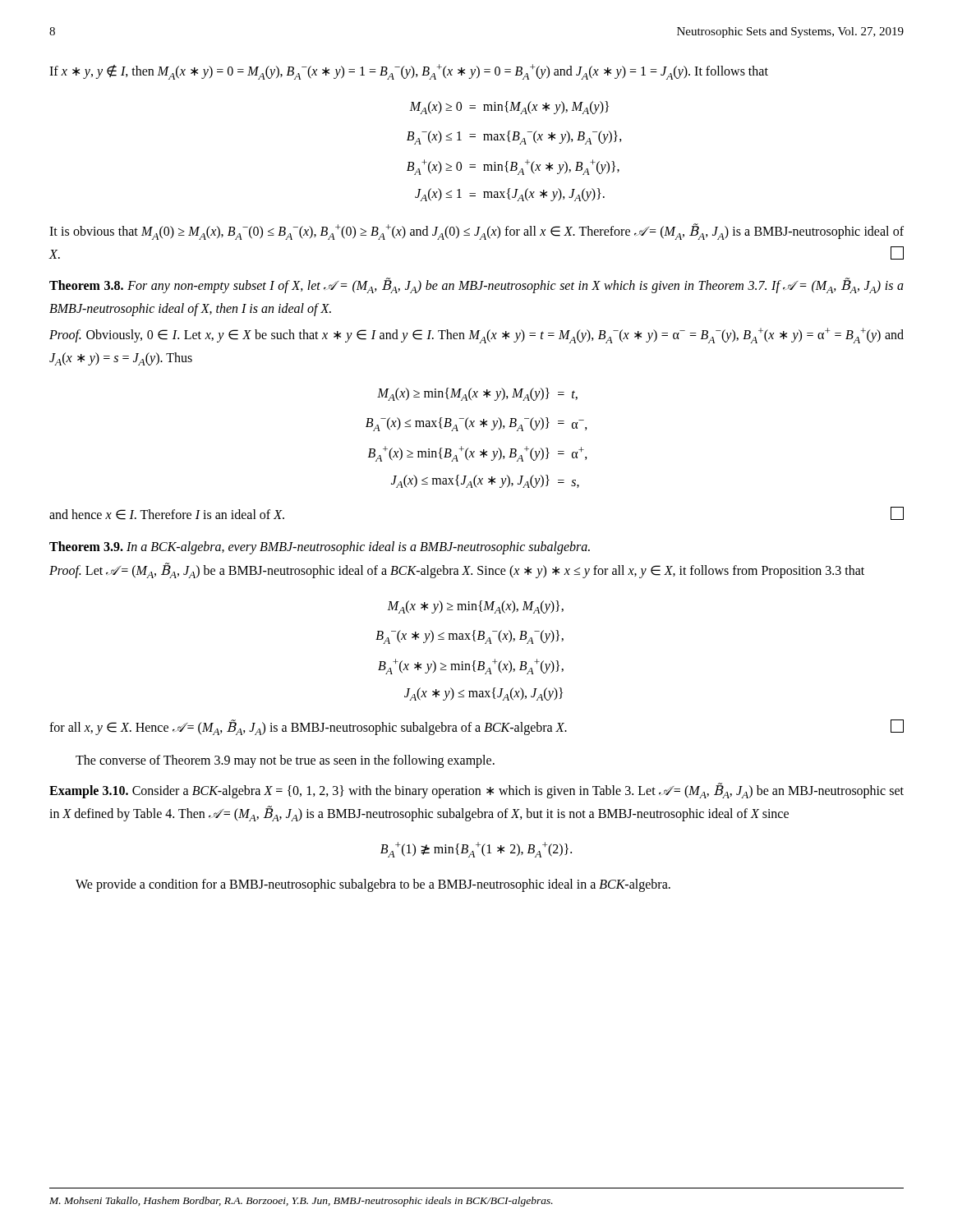
Task: Select the formula that reads "MA(x) ≥ 0 = min{MA(x"
Action: [509, 108]
